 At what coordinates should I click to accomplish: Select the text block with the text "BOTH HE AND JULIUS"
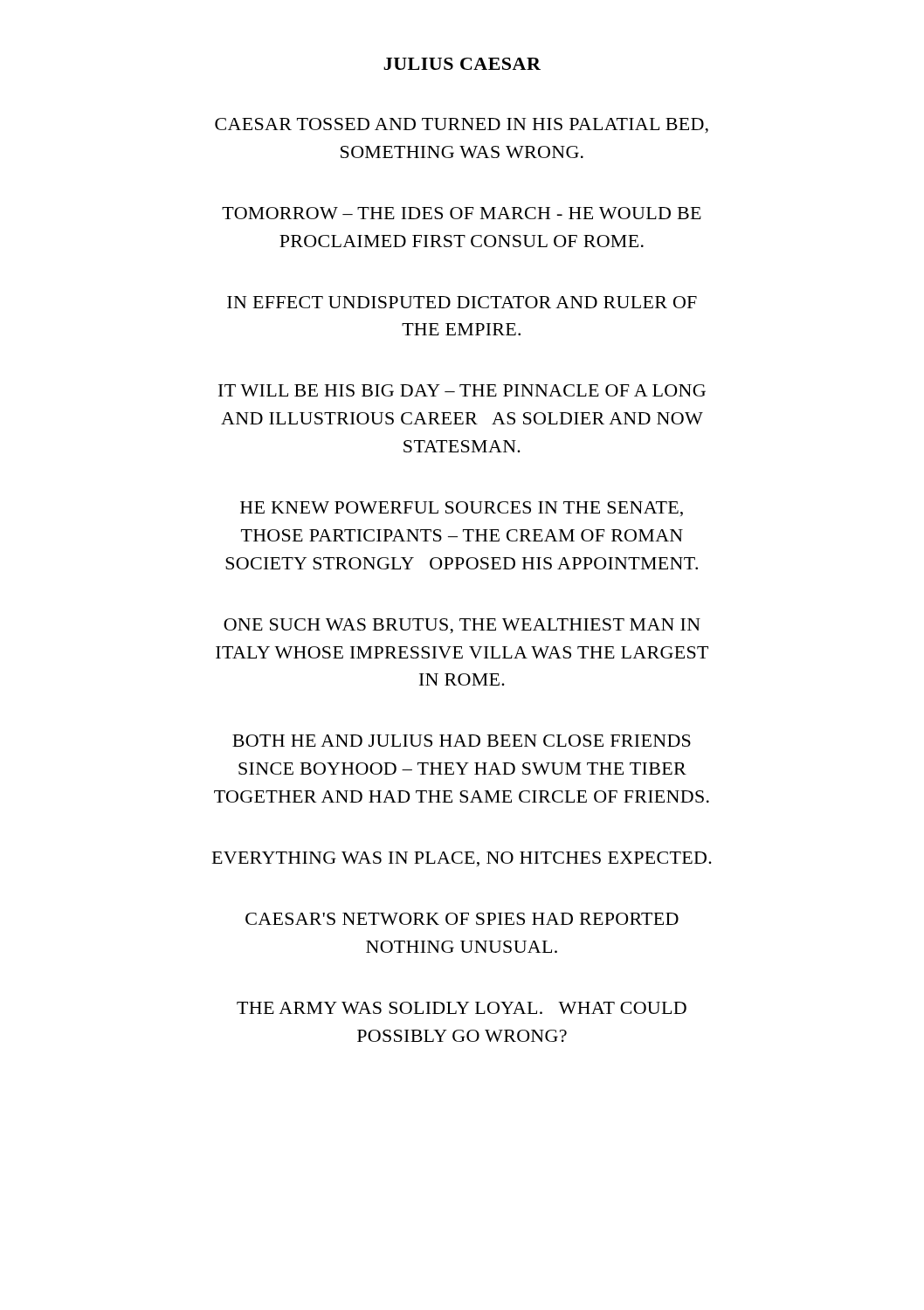tap(462, 768)
